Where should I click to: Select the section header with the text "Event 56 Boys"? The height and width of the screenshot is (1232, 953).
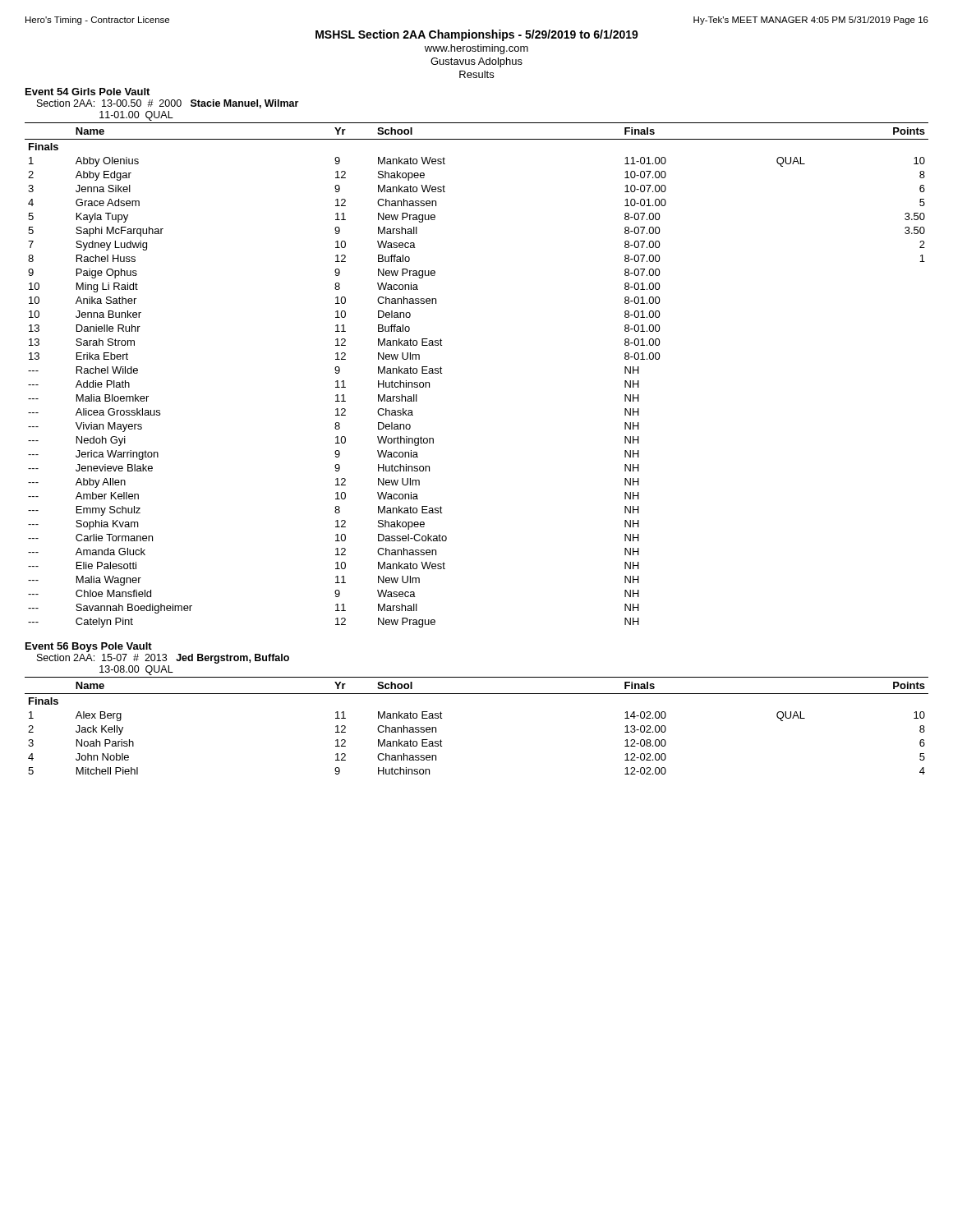coord(89,647)
